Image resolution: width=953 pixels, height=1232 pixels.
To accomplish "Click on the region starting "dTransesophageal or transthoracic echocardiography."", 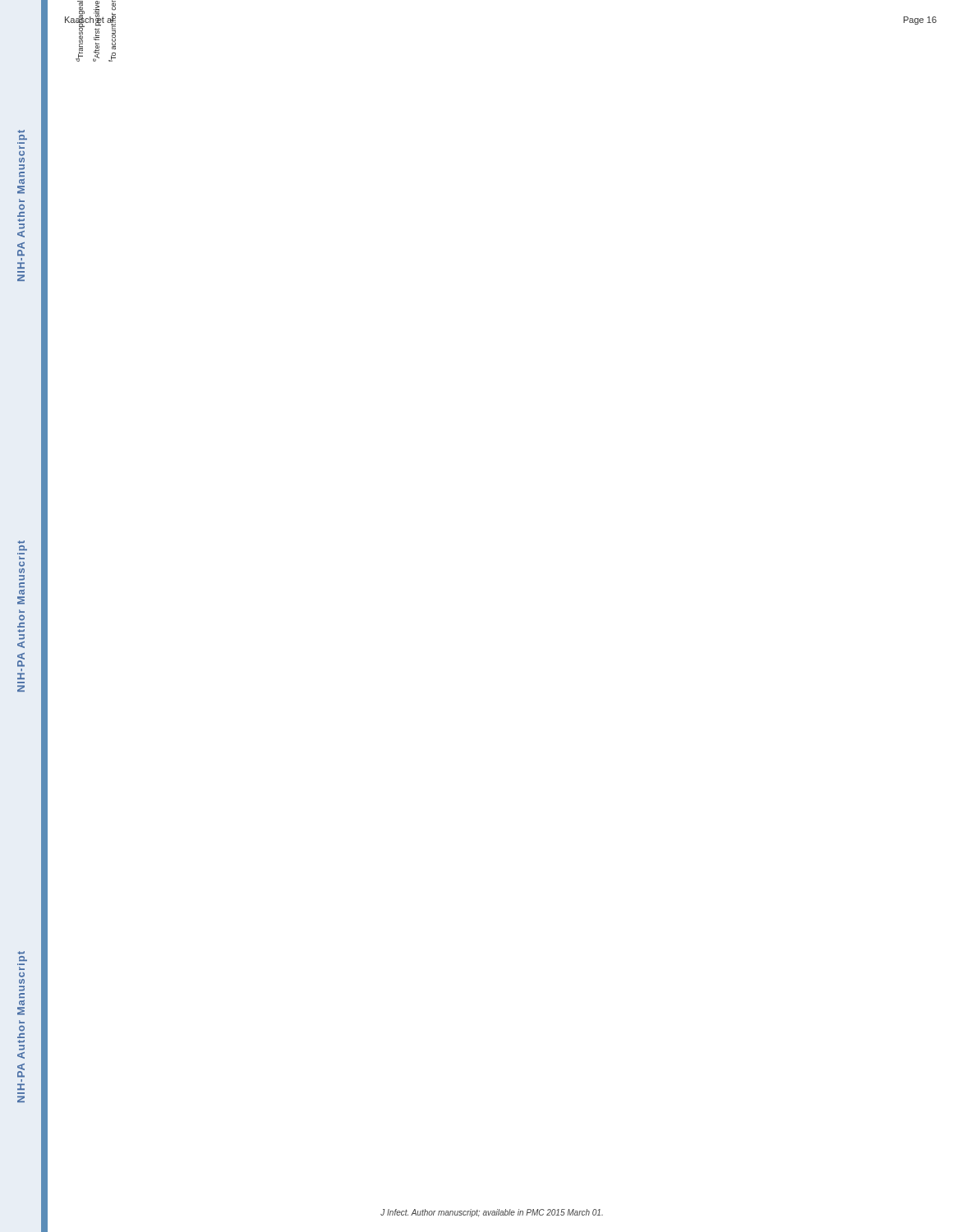I will pos(80,31).
